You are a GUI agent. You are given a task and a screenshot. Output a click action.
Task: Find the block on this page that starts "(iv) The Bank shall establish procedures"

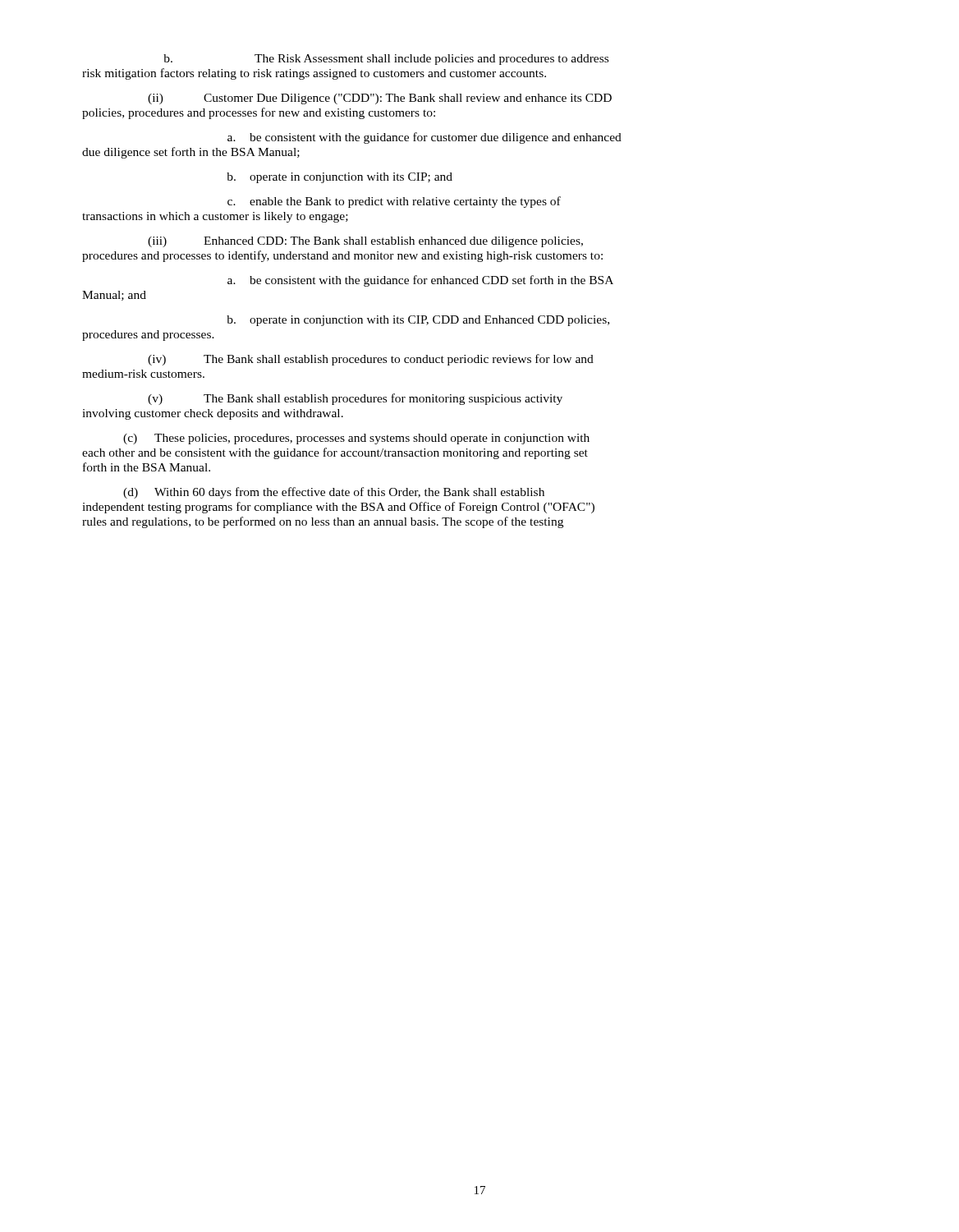point(488,366)
